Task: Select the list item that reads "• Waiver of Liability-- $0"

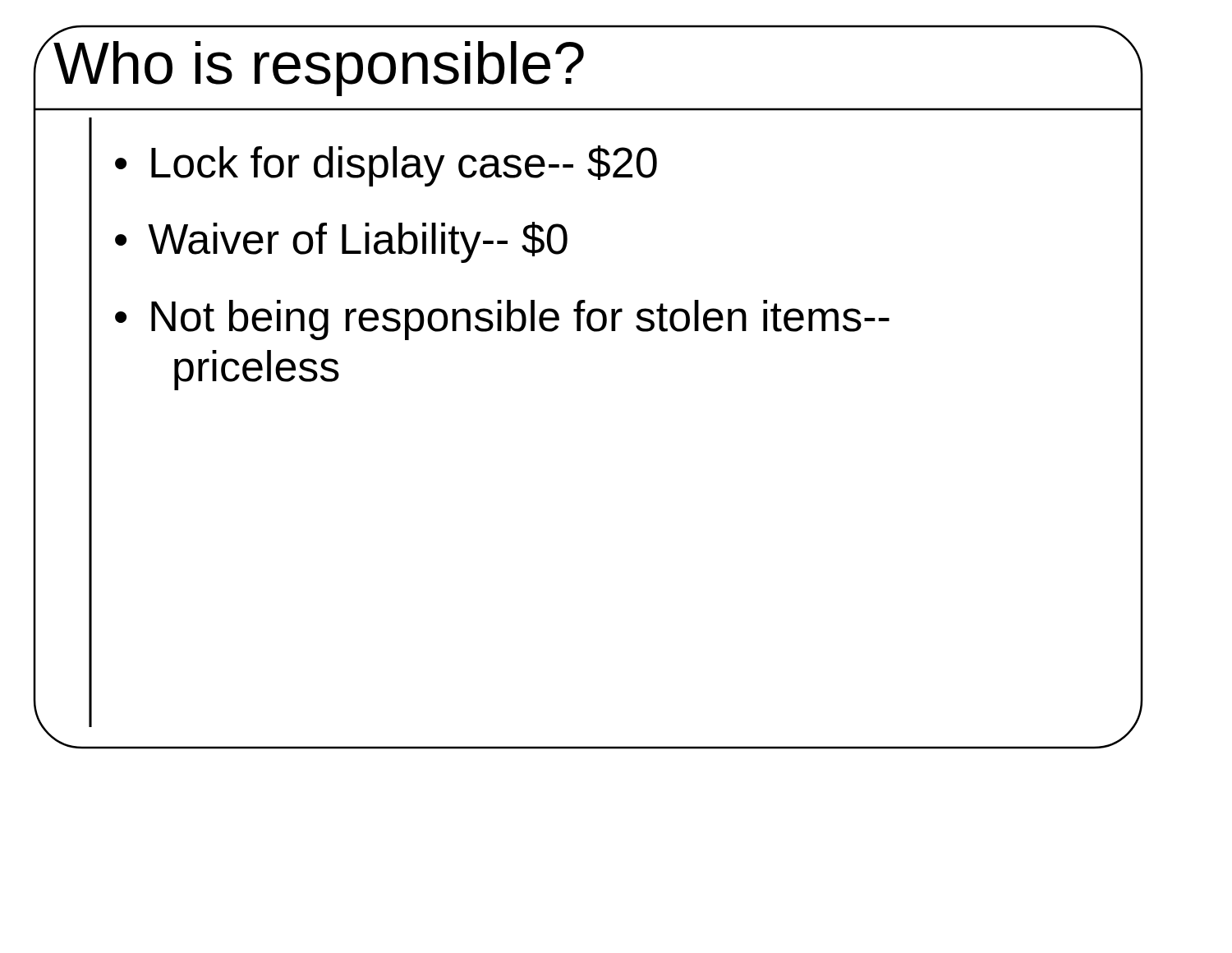Action: click(x=341, y=240)
